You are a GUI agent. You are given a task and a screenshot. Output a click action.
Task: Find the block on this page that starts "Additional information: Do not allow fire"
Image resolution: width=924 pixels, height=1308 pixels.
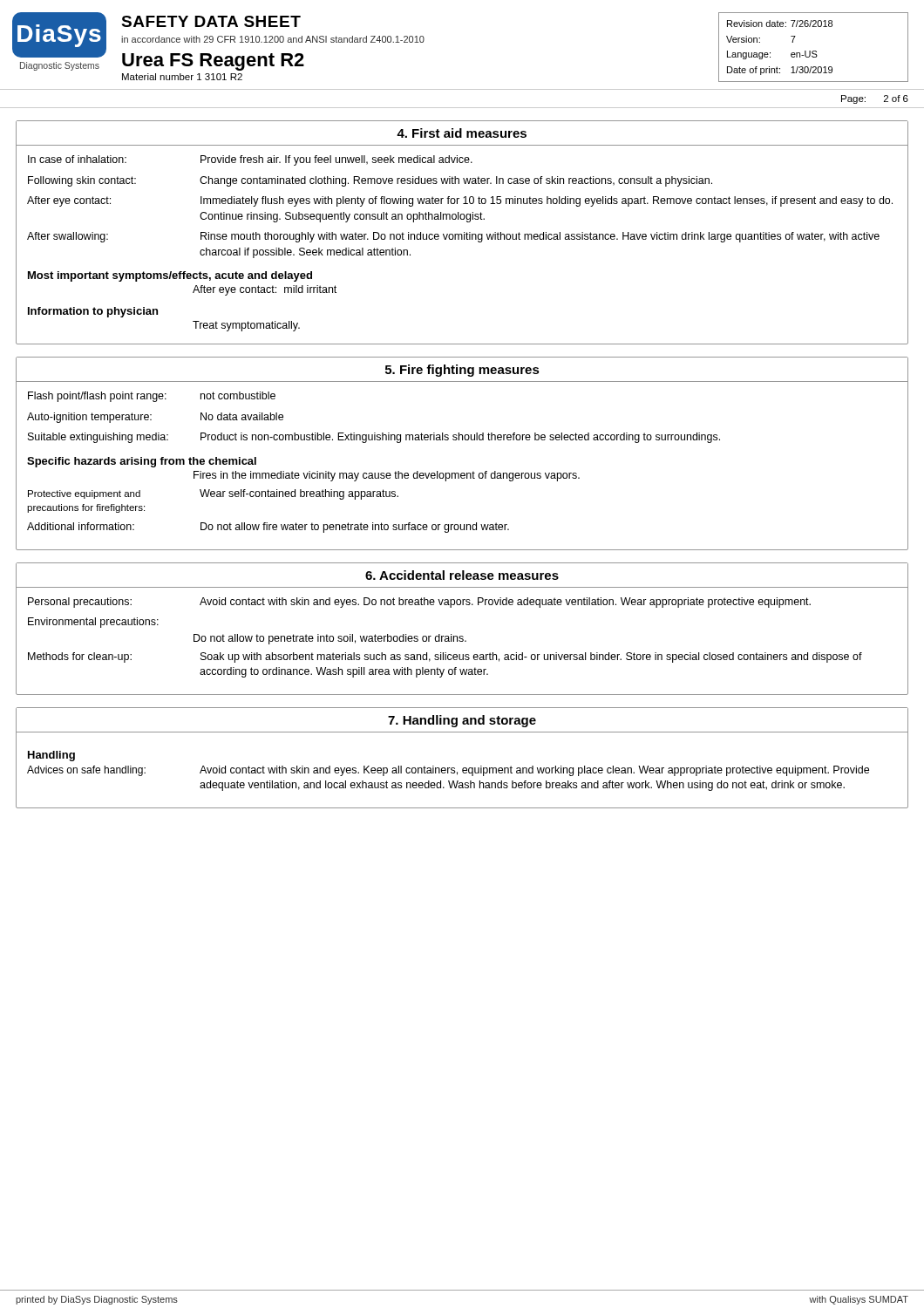tap(462, 527)
